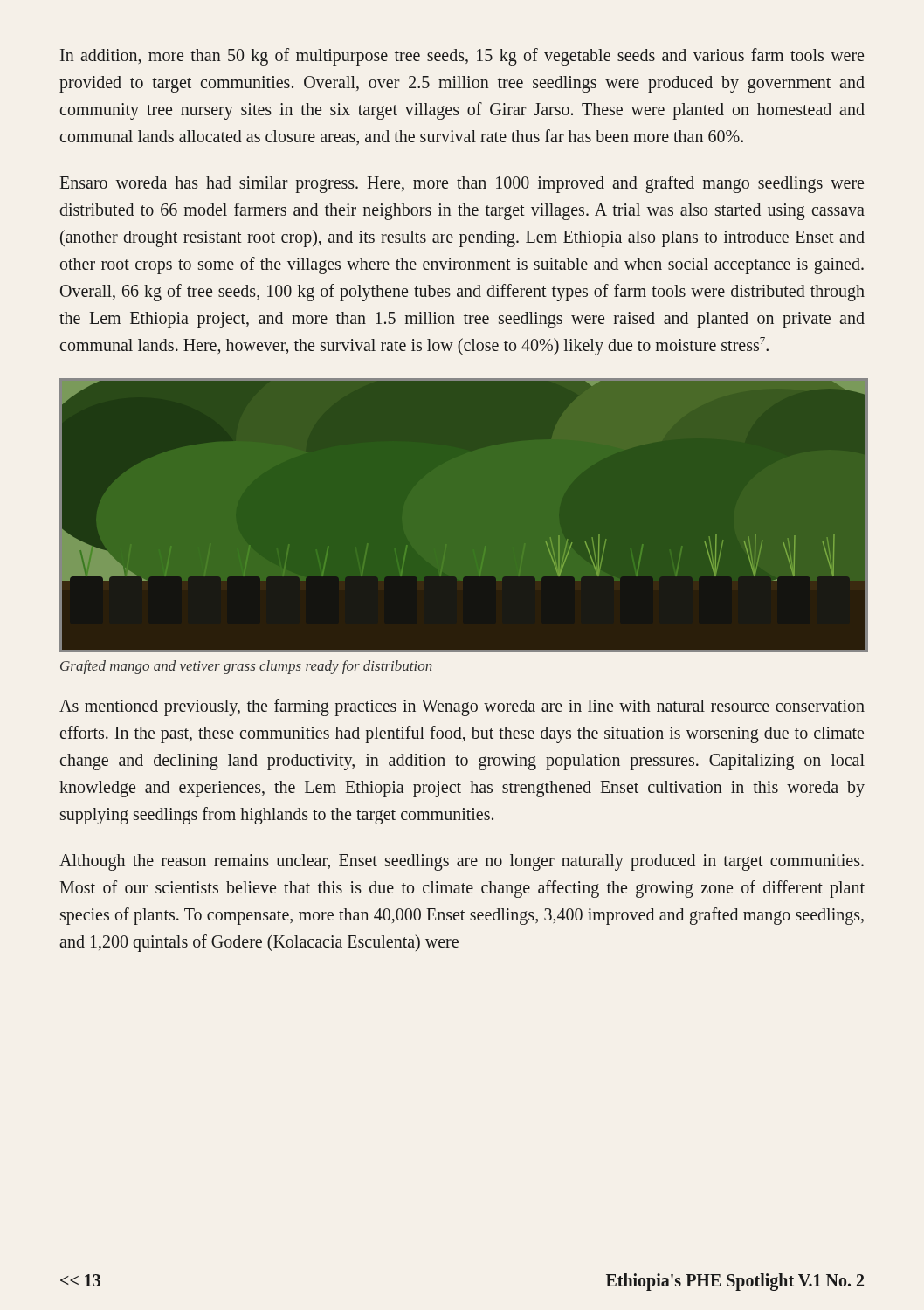924x1310 pixels.
Task: Find the block starting "Grafted mango and vetiver grass clumps"
Action: [x=246, y=666]
